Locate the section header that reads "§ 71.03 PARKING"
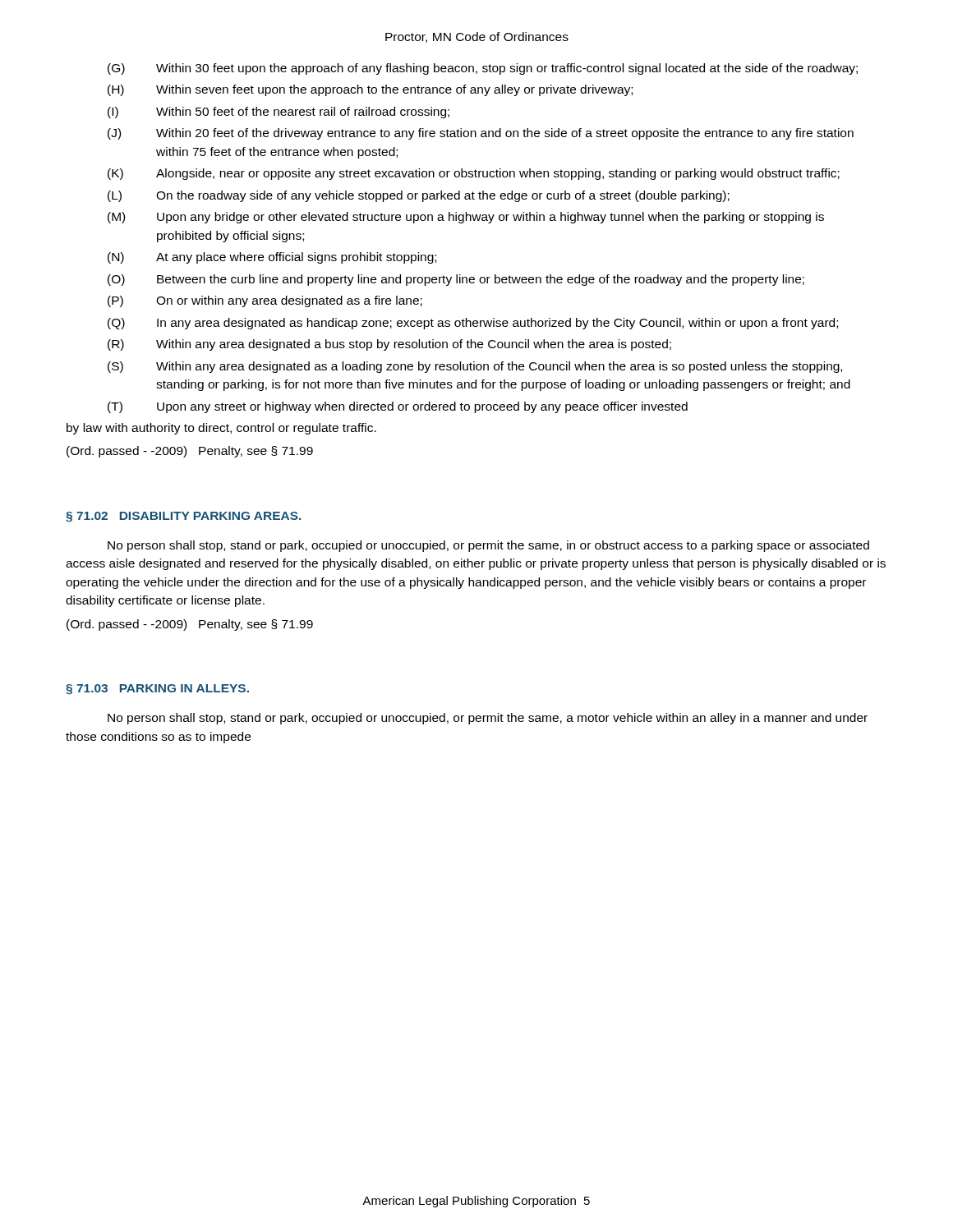This screenshot has width=953, height=1232. pos(158,688)
